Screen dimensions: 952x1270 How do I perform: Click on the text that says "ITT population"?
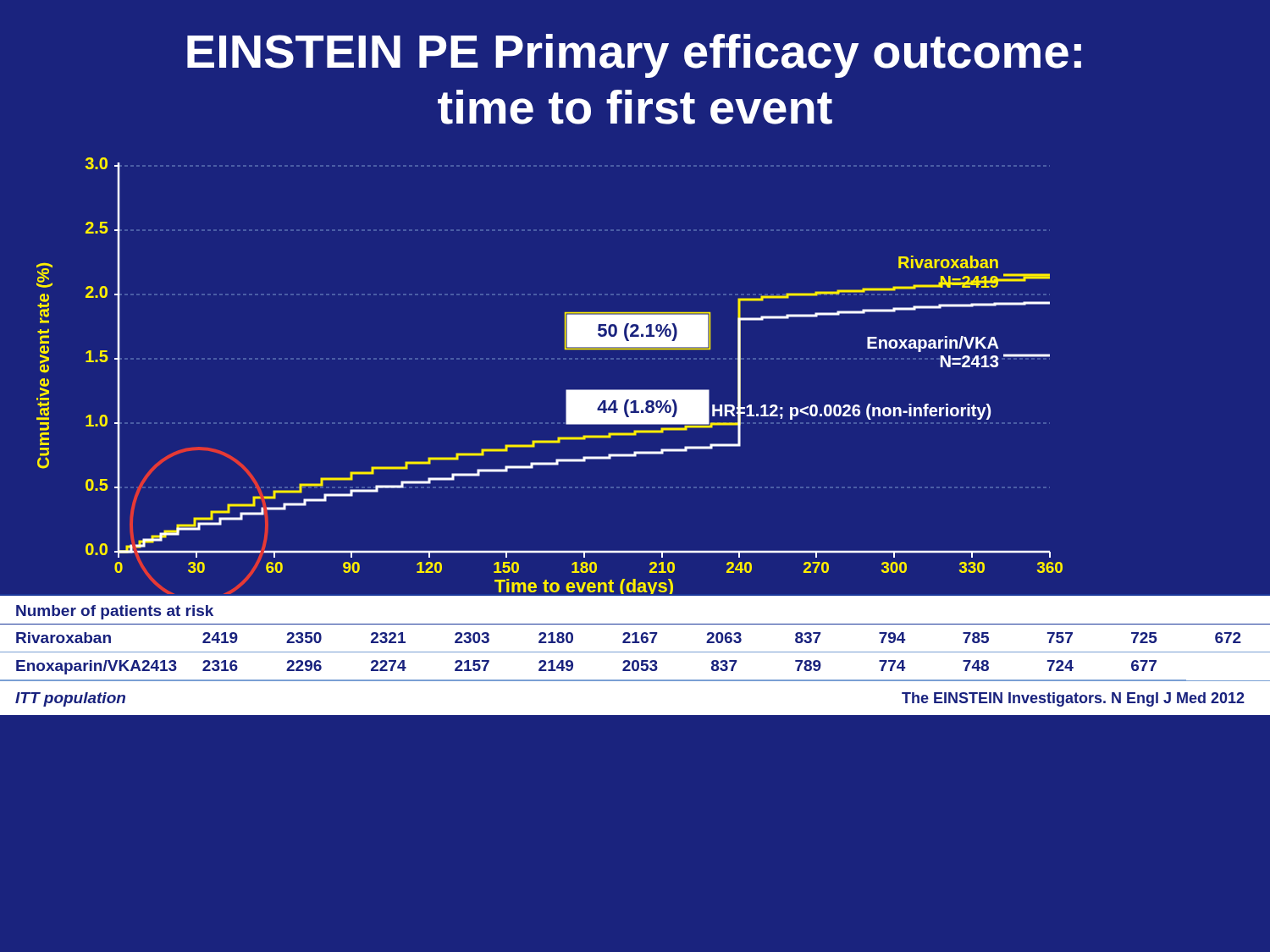coord(71,698)
